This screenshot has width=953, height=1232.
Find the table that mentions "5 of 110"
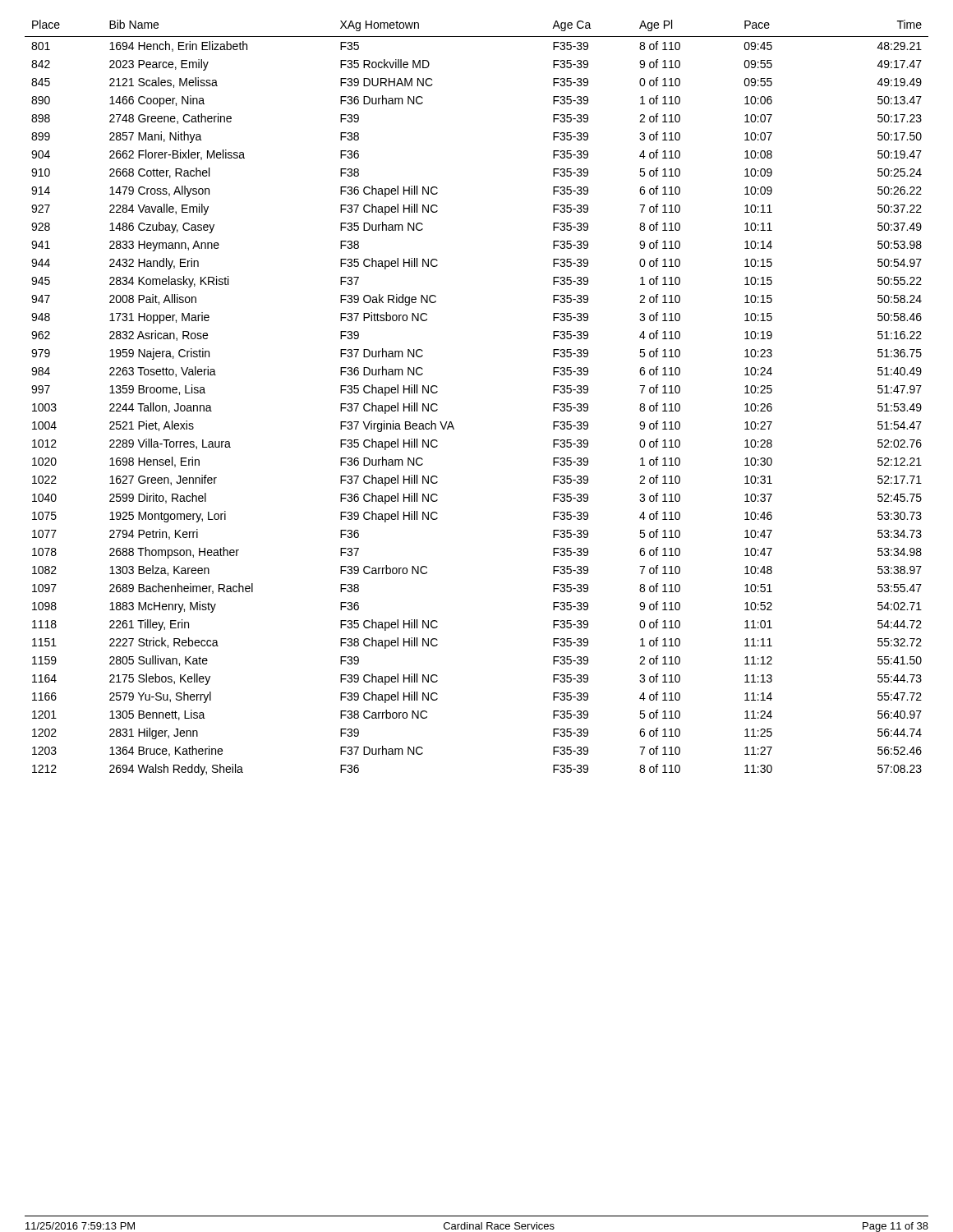476,396
